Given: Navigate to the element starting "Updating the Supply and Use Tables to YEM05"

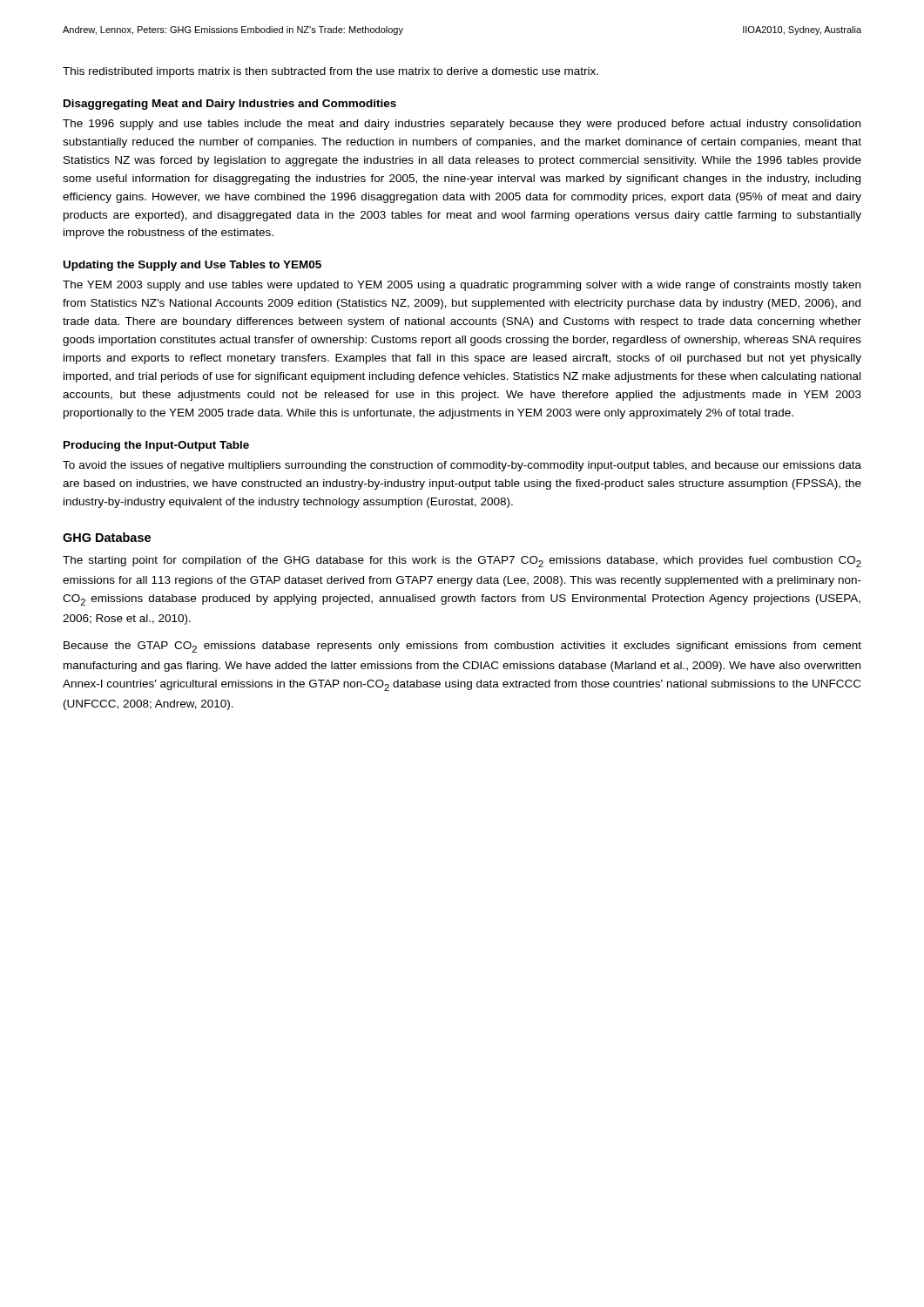Looking at the screenshot, I should tap(192, 265).
